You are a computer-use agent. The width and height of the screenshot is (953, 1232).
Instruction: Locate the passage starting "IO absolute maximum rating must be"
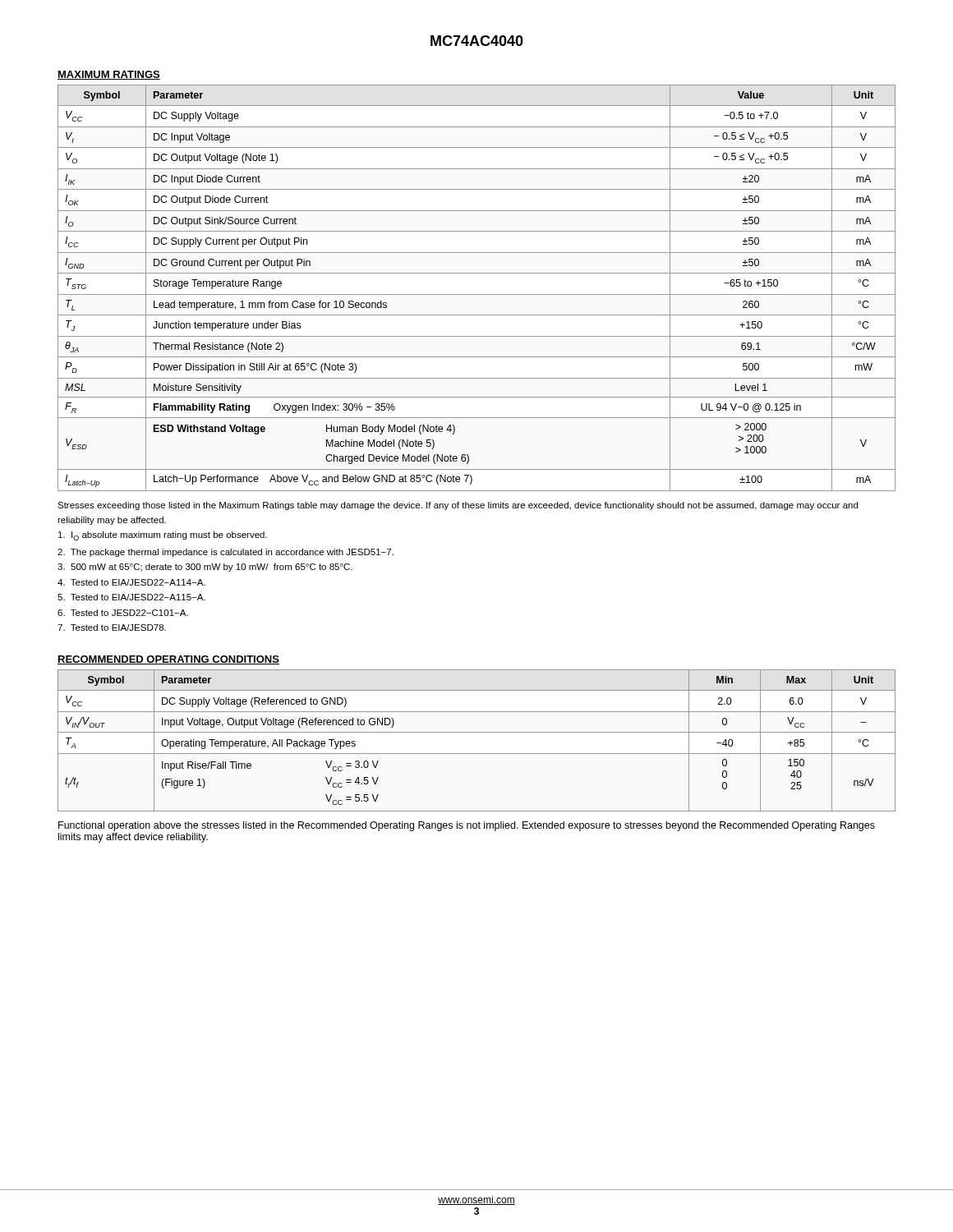coord(163,536)
